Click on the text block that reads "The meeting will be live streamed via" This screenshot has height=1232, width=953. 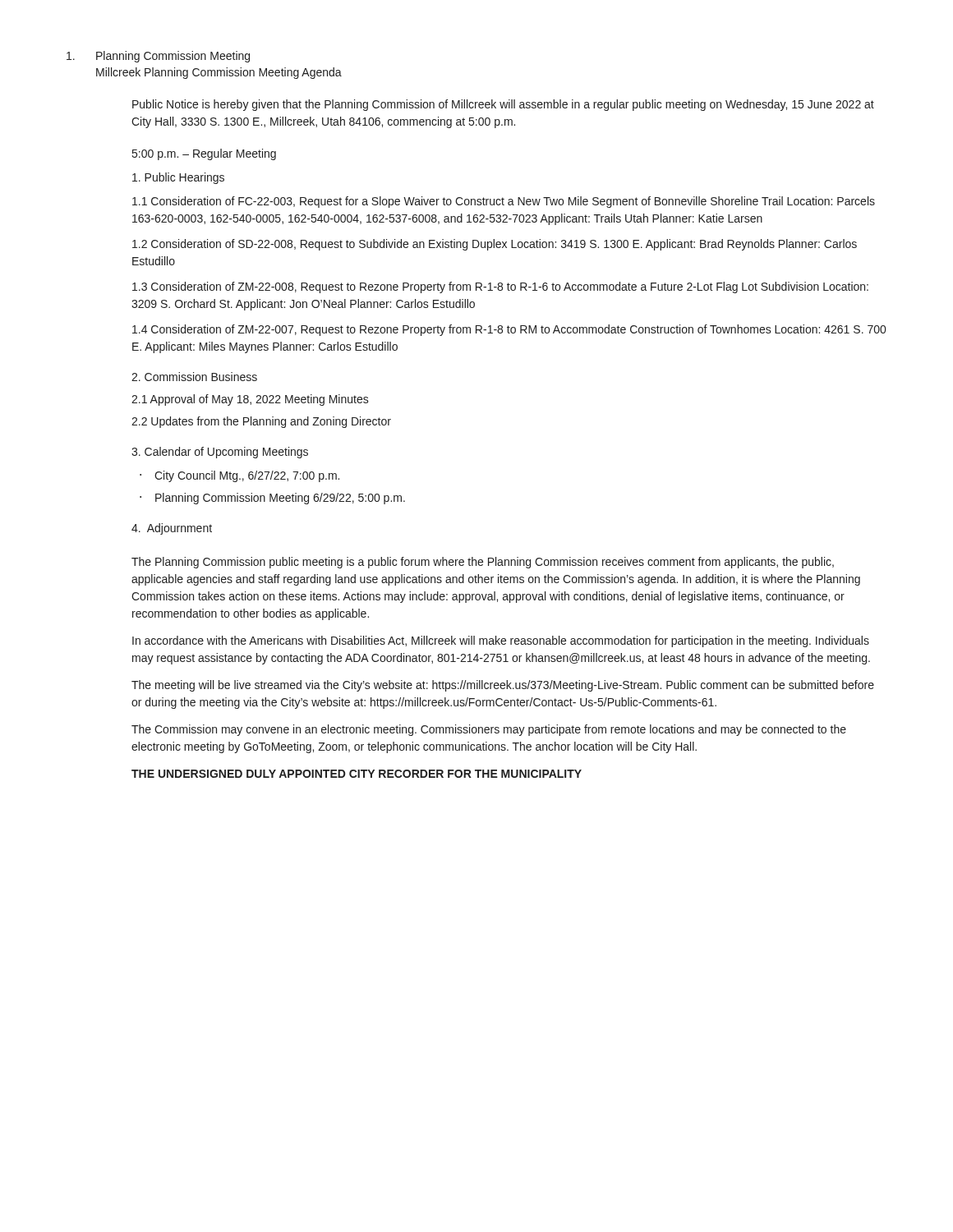503,694
